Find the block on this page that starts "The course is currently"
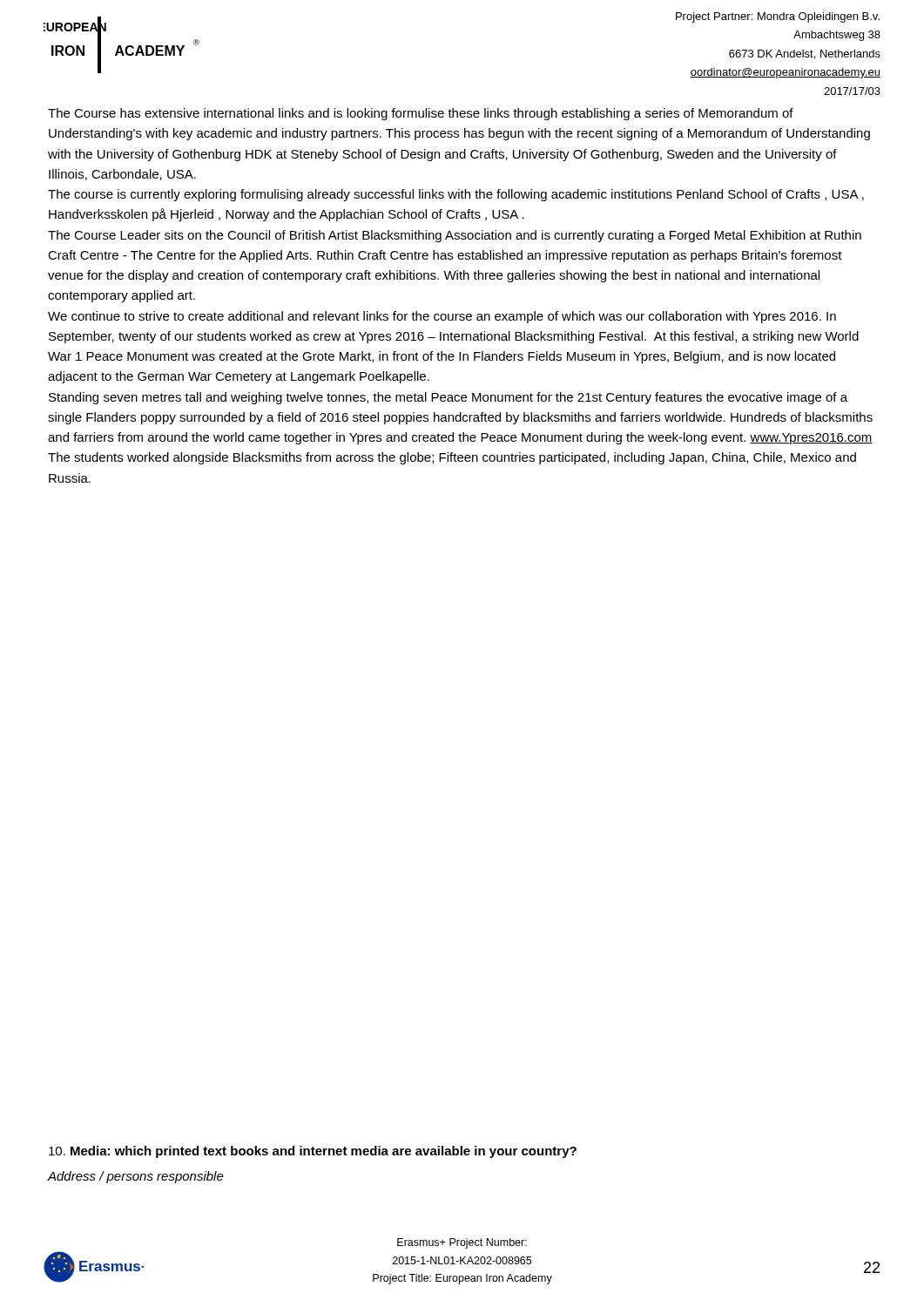The width and height of the screenshot is (924, 1307). pyautogui.click(x=456, y=204)
